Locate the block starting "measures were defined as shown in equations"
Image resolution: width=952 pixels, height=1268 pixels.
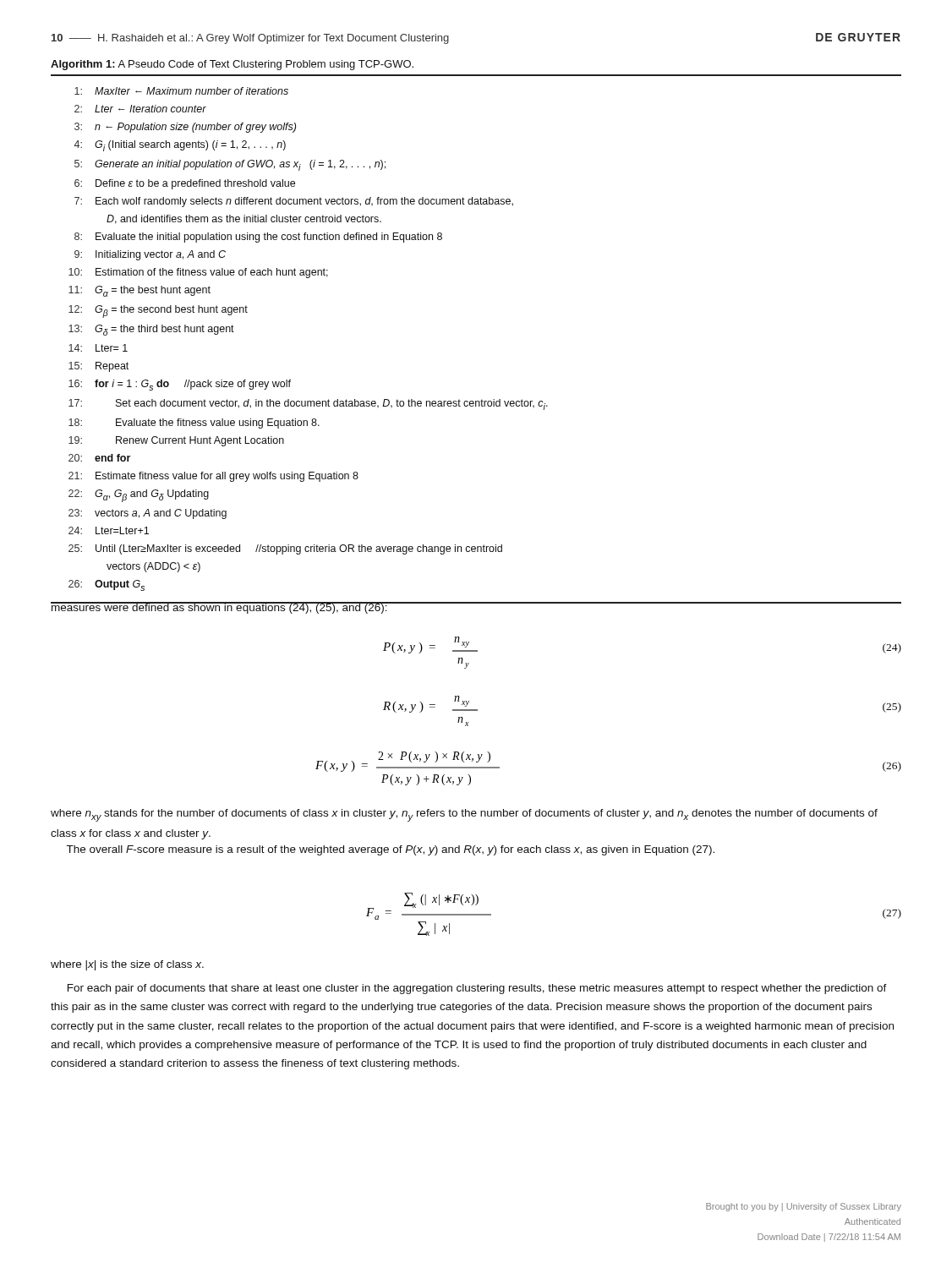tap(219, 607)
